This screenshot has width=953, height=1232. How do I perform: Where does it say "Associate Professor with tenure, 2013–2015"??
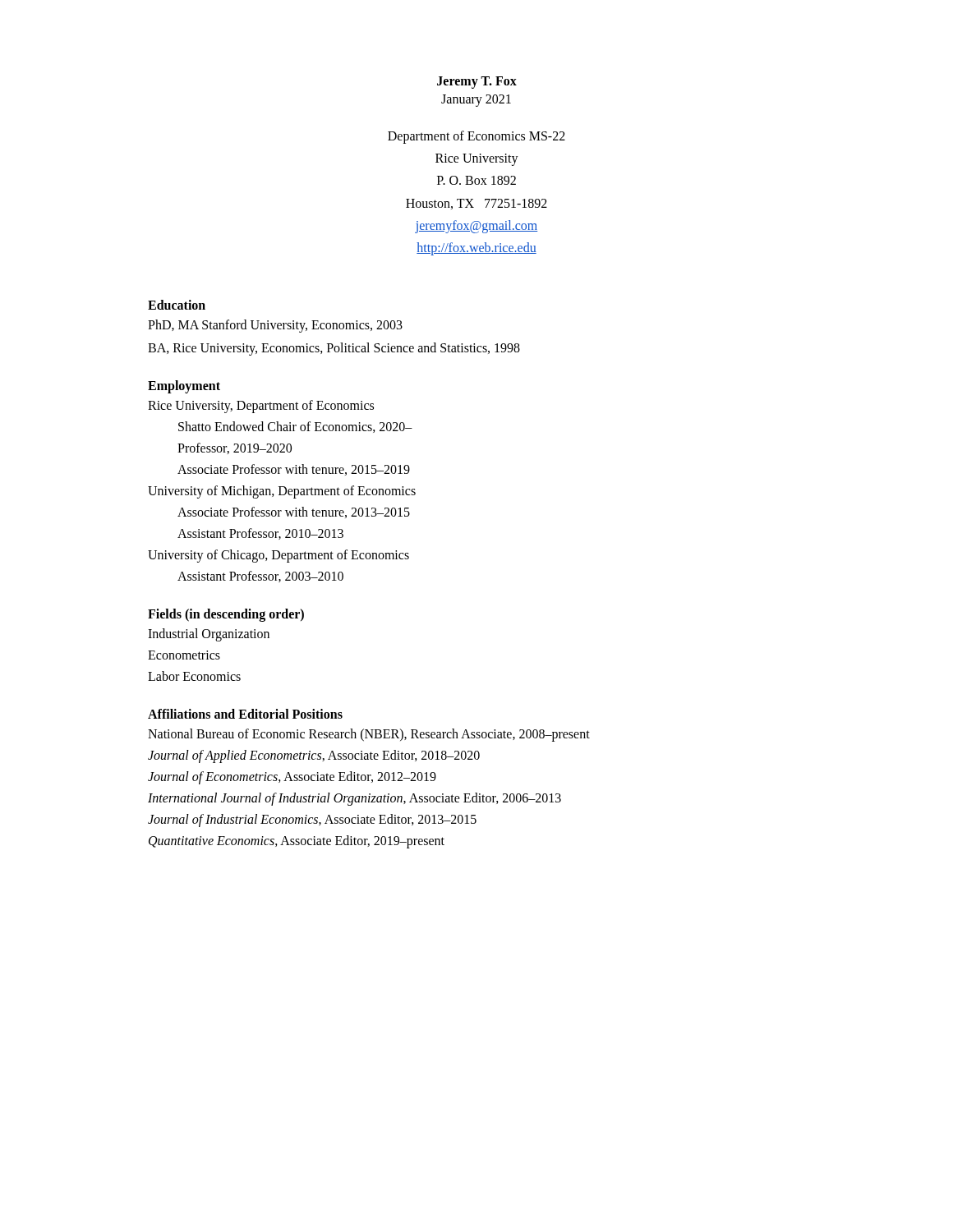point(294,512)
